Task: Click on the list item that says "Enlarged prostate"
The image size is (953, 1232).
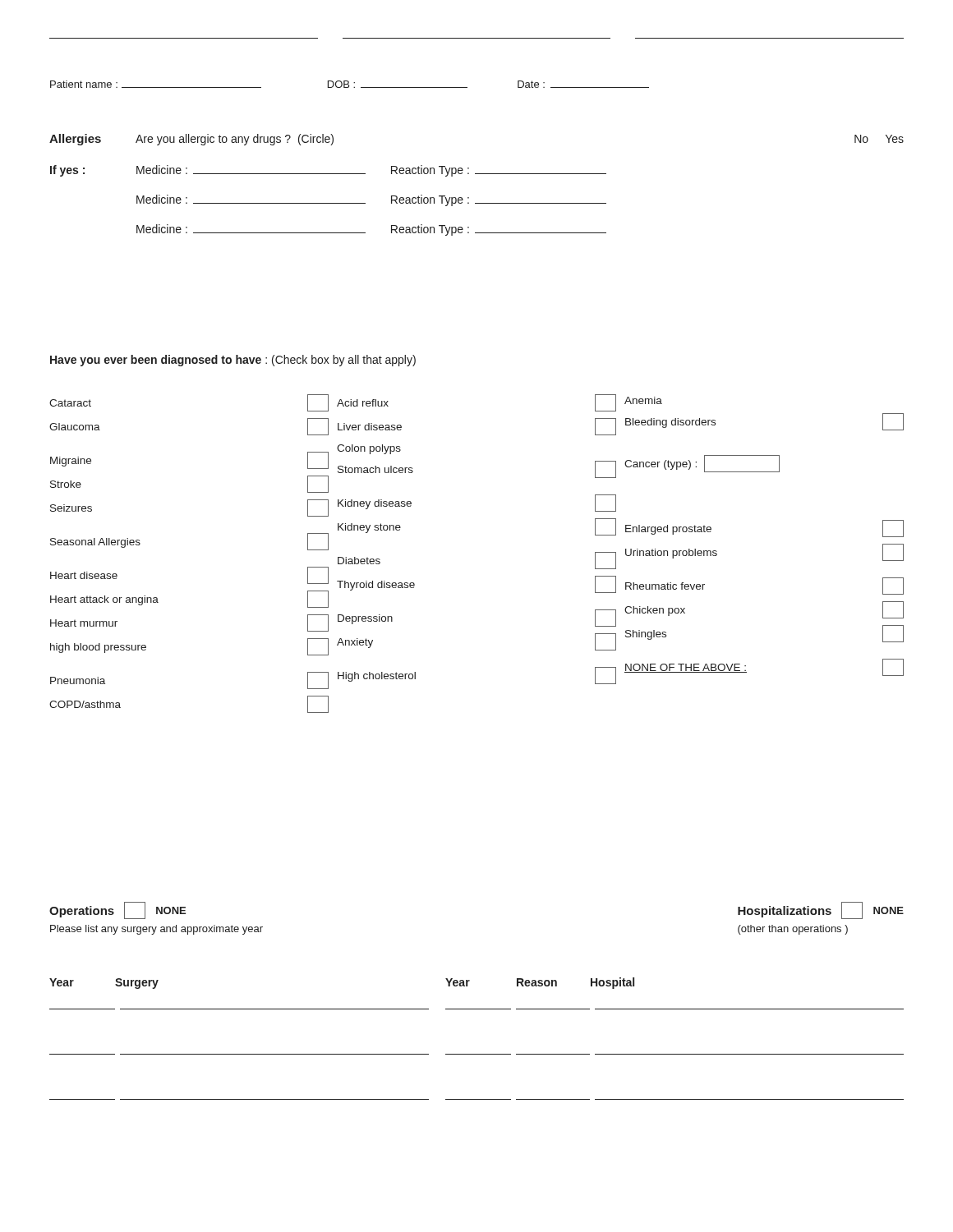Action: pos(664,529)
